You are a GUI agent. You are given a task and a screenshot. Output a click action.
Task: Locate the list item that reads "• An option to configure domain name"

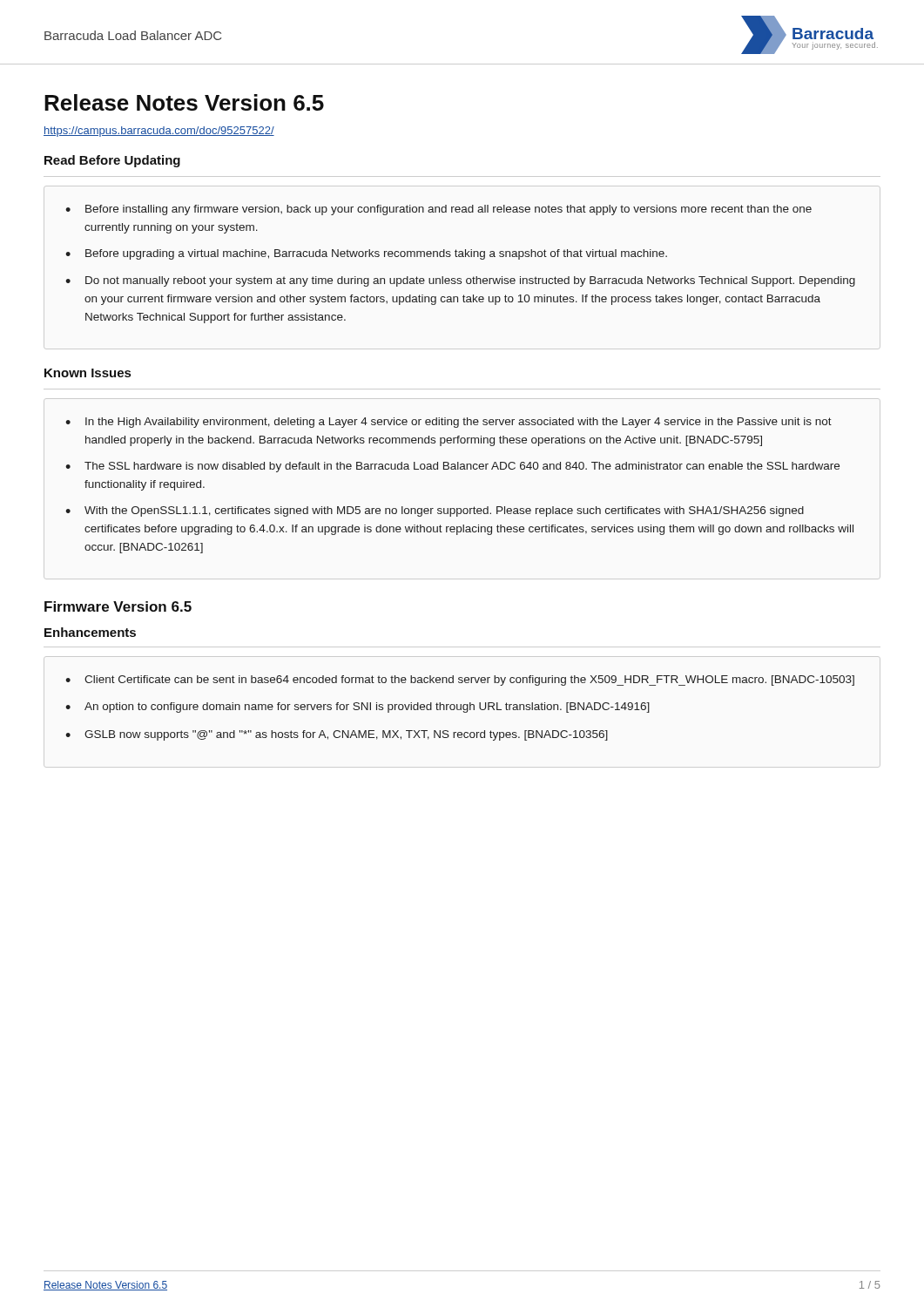(358, 708)
